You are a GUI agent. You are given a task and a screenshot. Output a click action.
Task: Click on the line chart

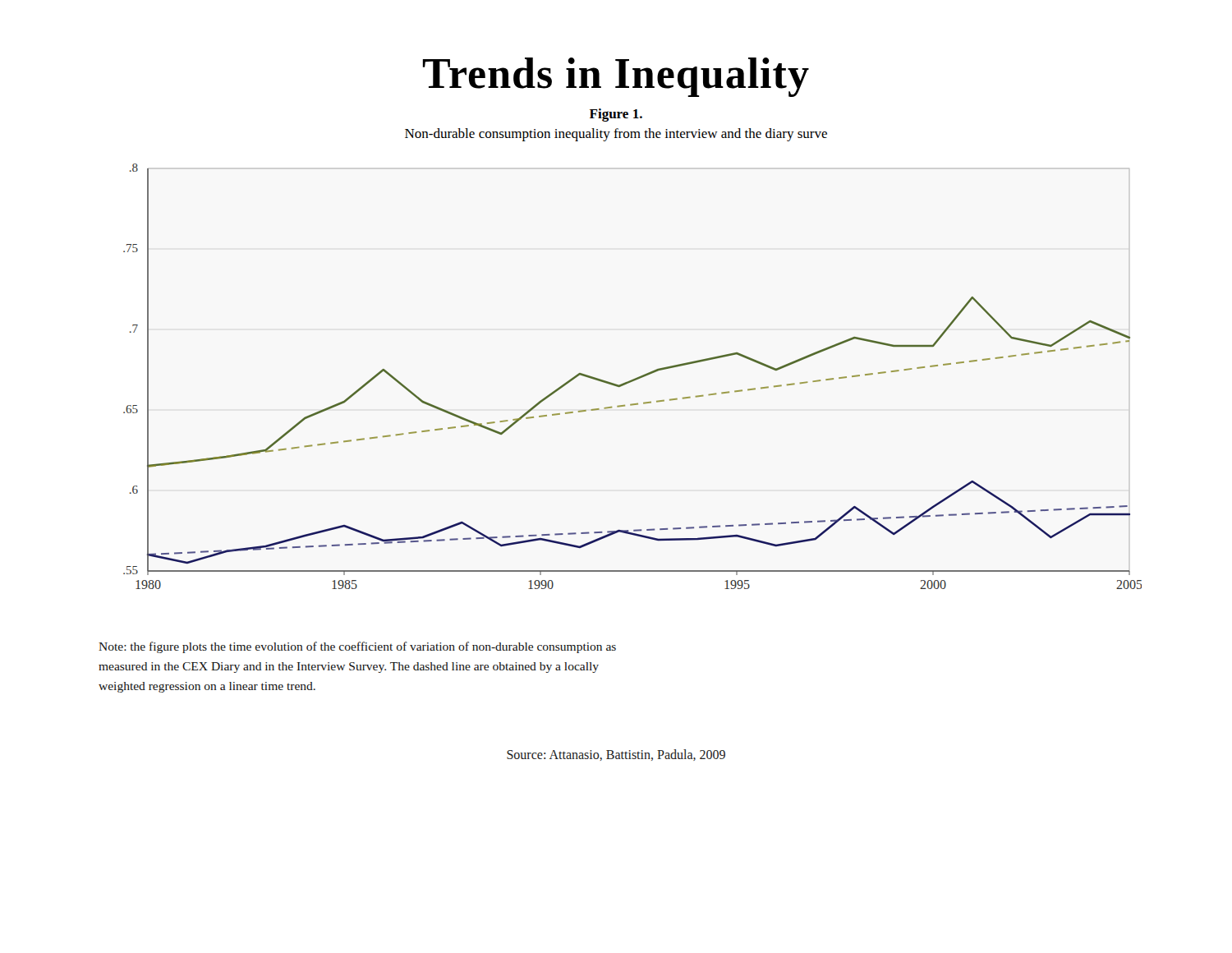pyautogui.click(x=620, y=390)
